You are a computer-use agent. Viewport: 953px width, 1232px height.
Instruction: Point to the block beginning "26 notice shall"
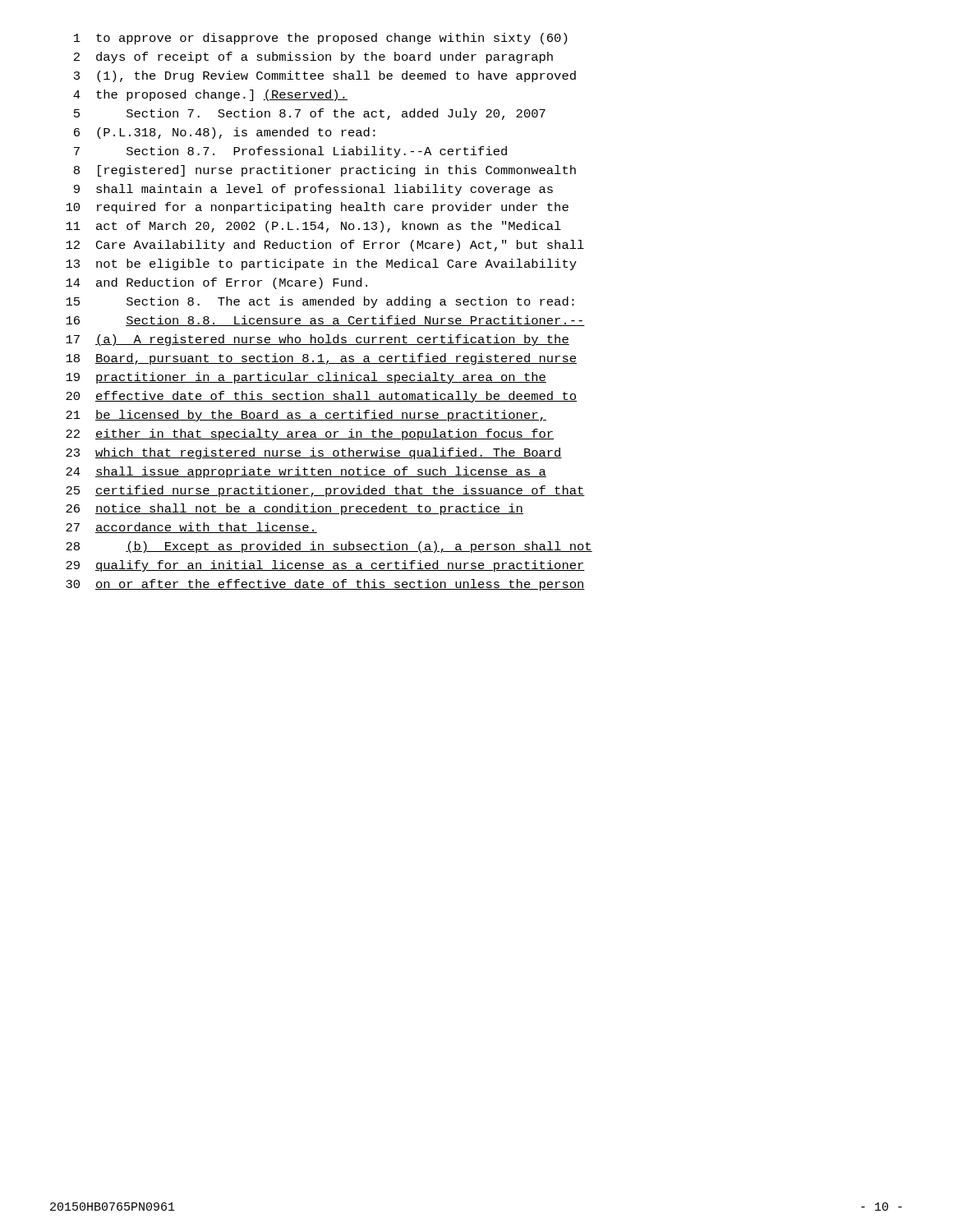(286, 510)
